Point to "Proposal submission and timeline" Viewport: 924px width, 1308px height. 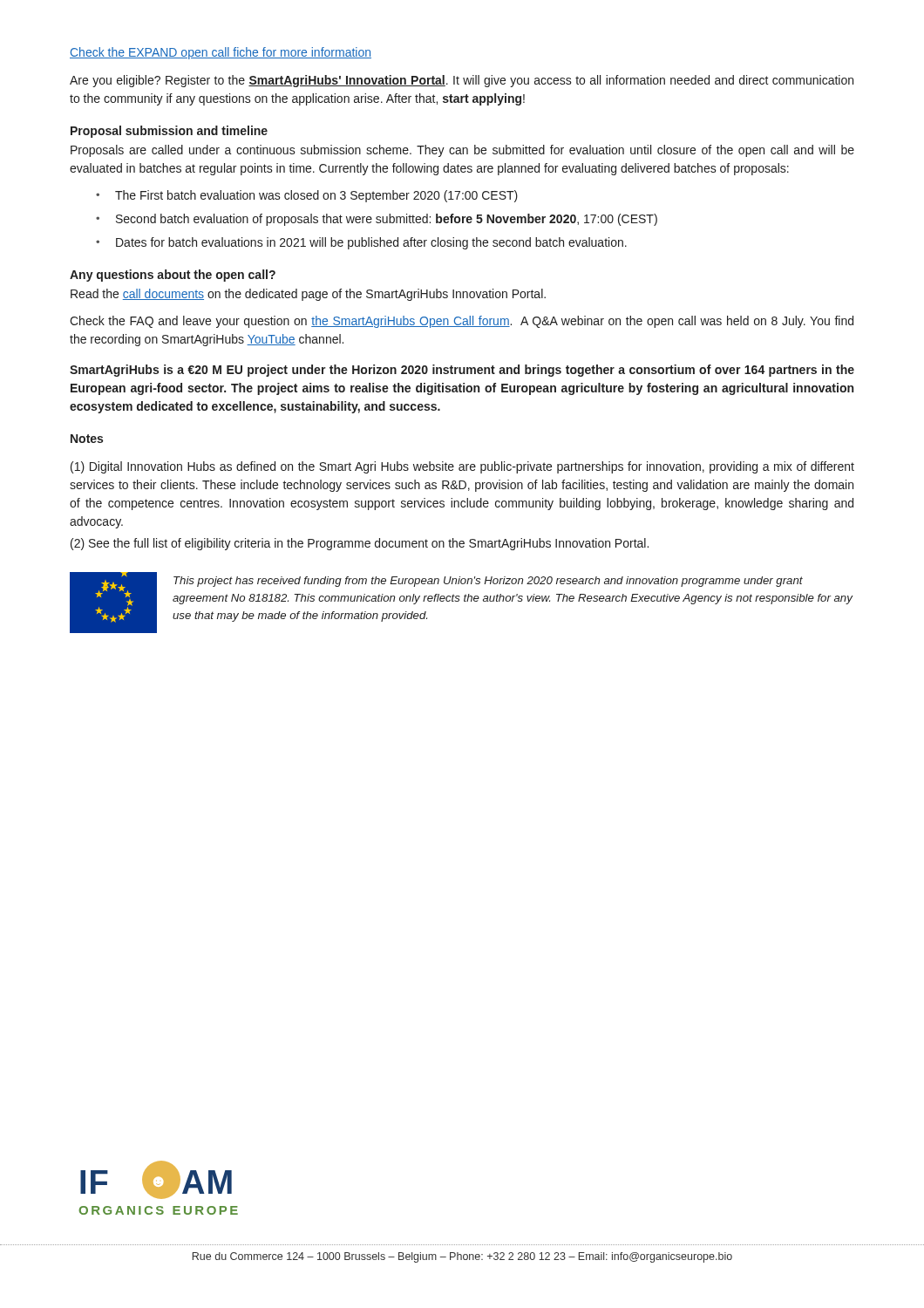click(x=169, y=131)
